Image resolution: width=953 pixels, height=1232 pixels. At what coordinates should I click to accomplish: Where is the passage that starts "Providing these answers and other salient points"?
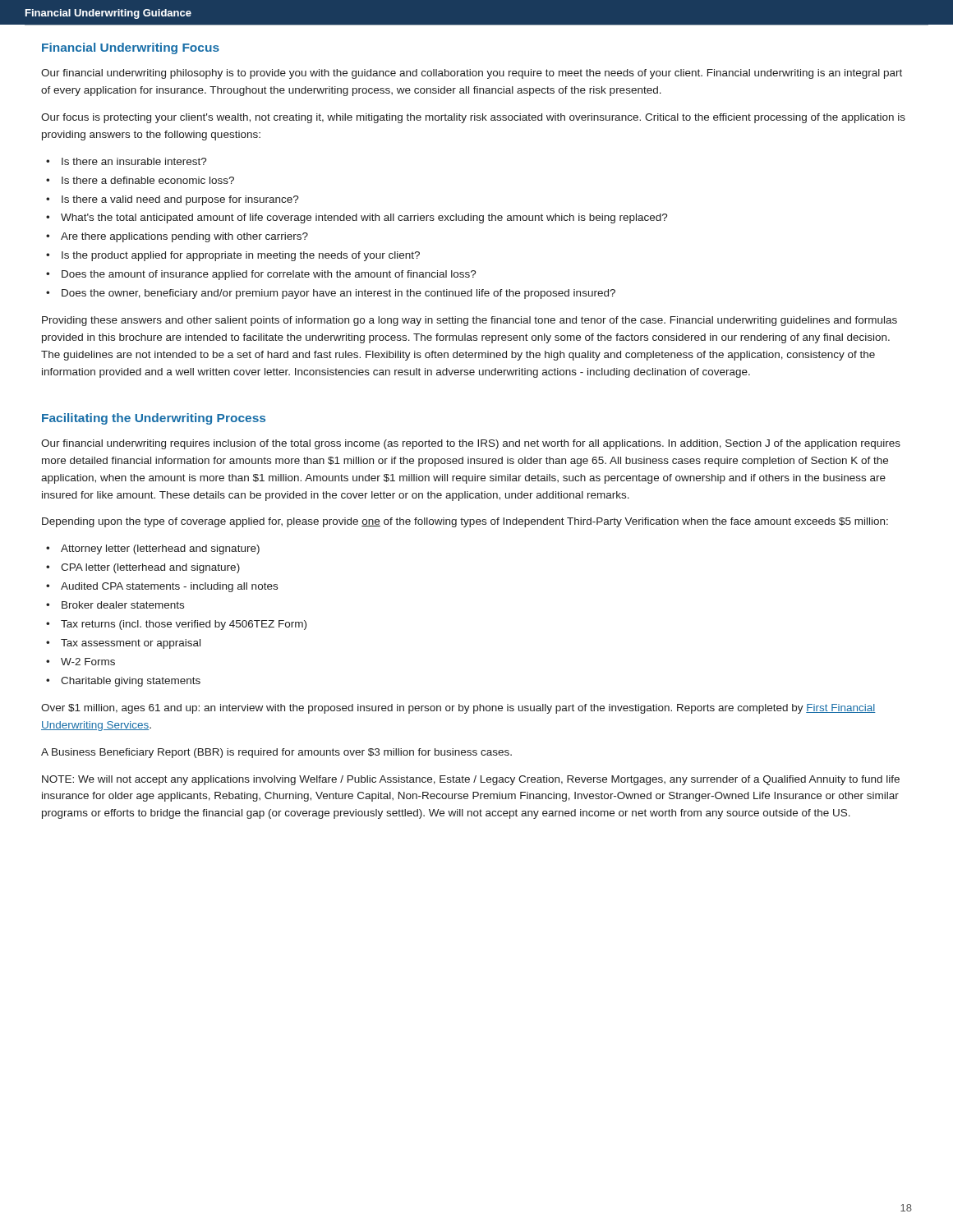pyautogui.click(x=476, y=347)
